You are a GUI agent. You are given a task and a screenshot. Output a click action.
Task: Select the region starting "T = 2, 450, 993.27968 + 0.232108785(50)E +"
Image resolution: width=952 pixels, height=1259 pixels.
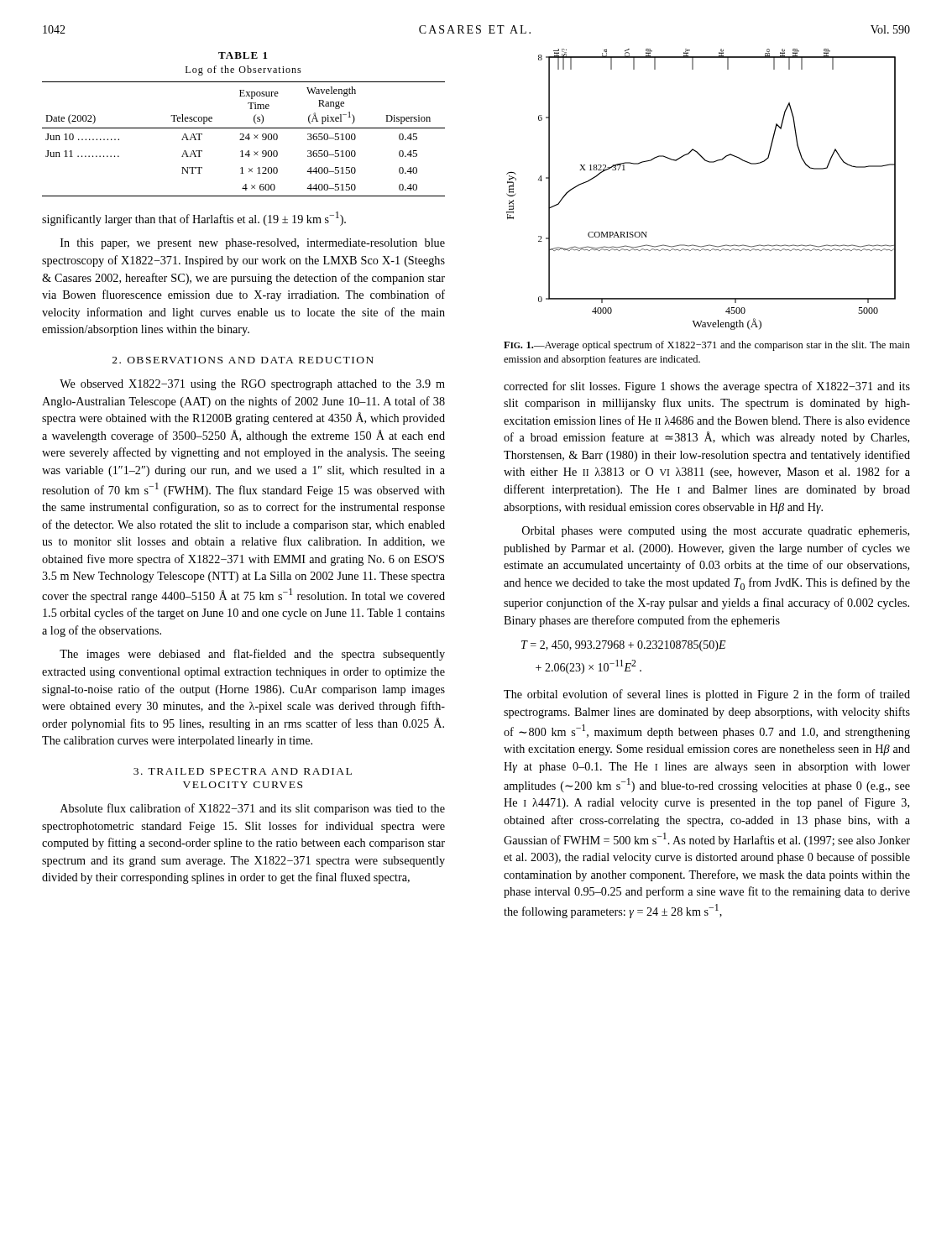[x=623, y=656]
